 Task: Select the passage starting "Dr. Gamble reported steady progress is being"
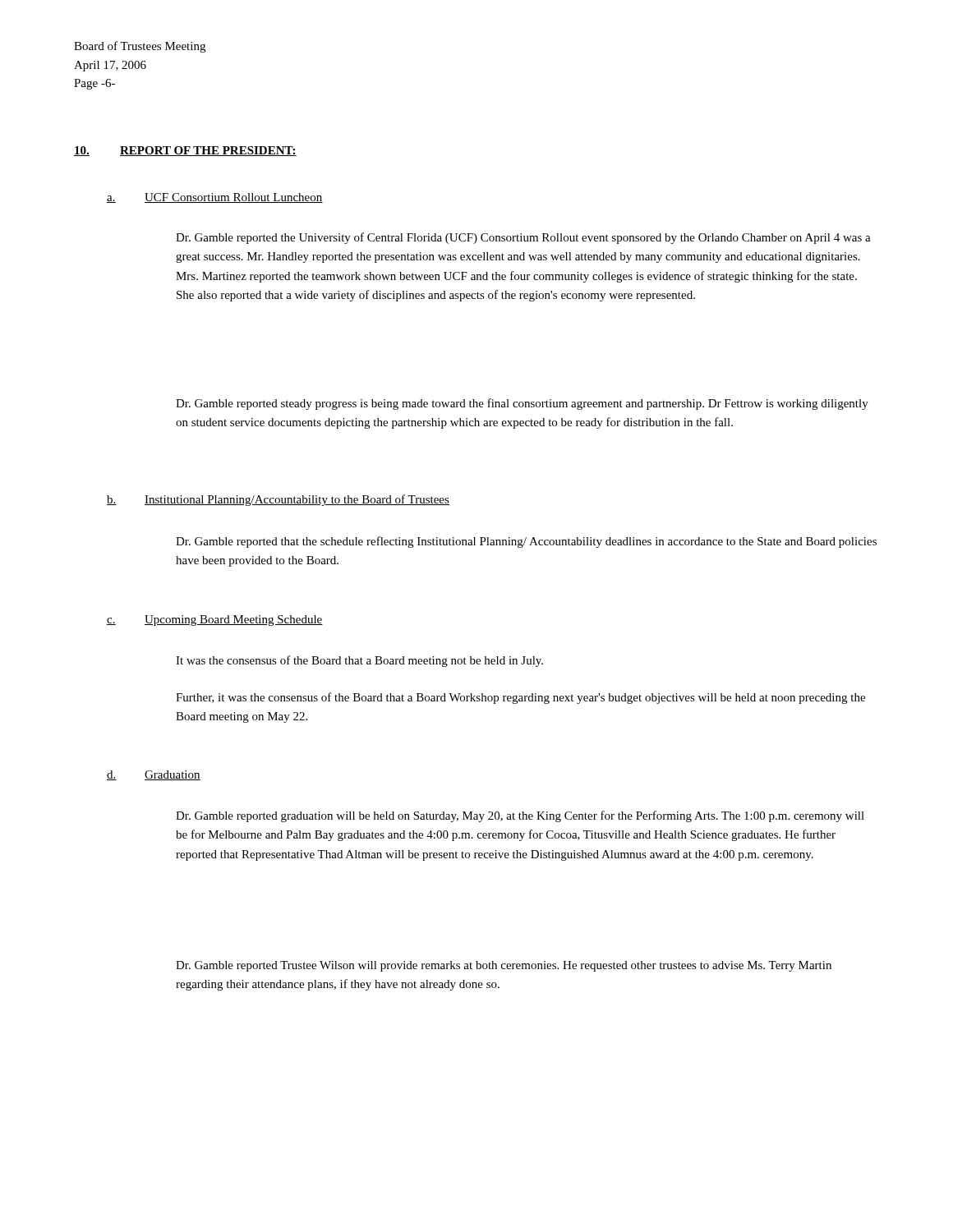click(x=522, y=413)
